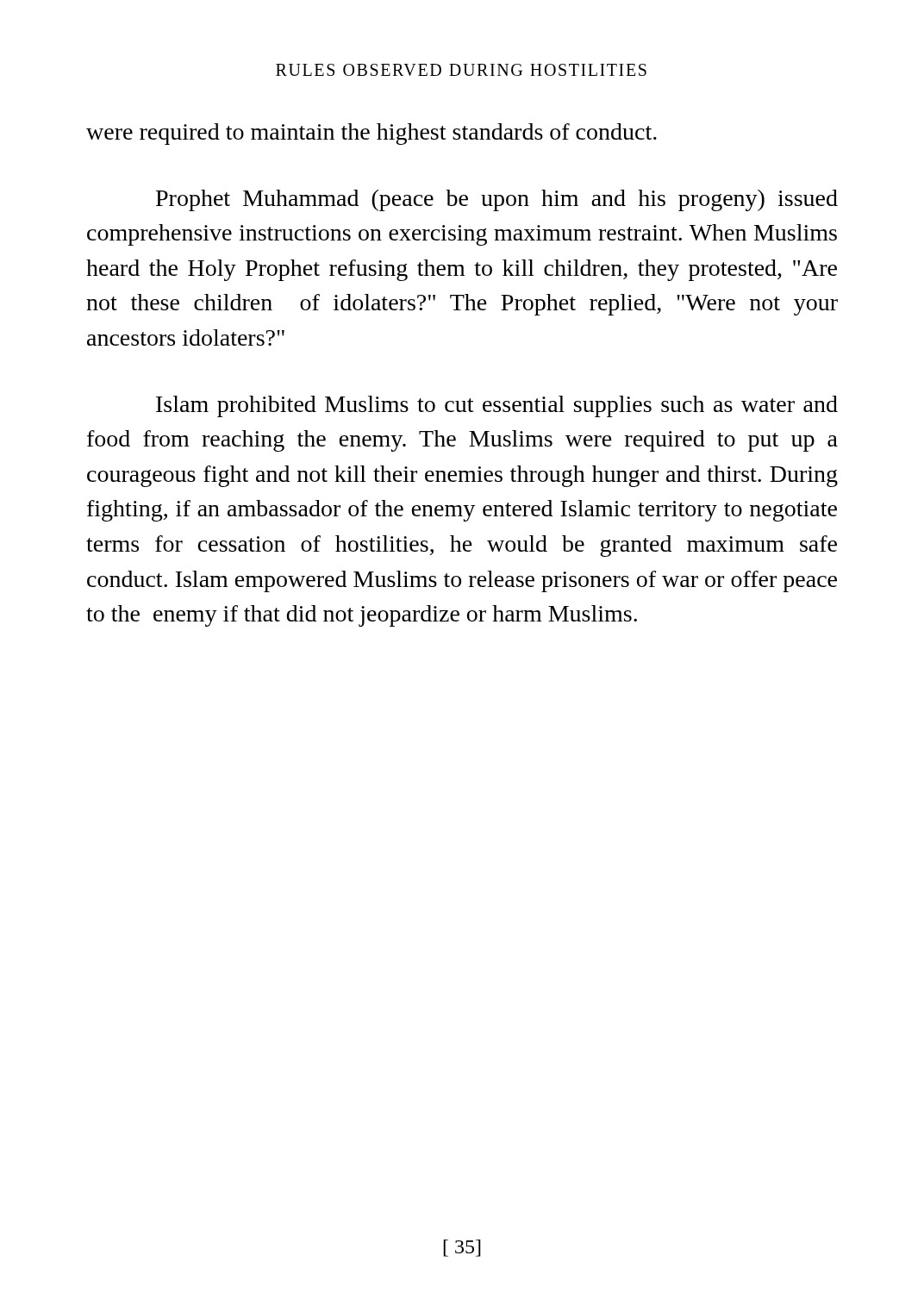Image resolution: width=924 pixels, height=1293 pixels.
Task: Click the passage that begins "were required to maintain the highest standards"
Action: [372, 131]
